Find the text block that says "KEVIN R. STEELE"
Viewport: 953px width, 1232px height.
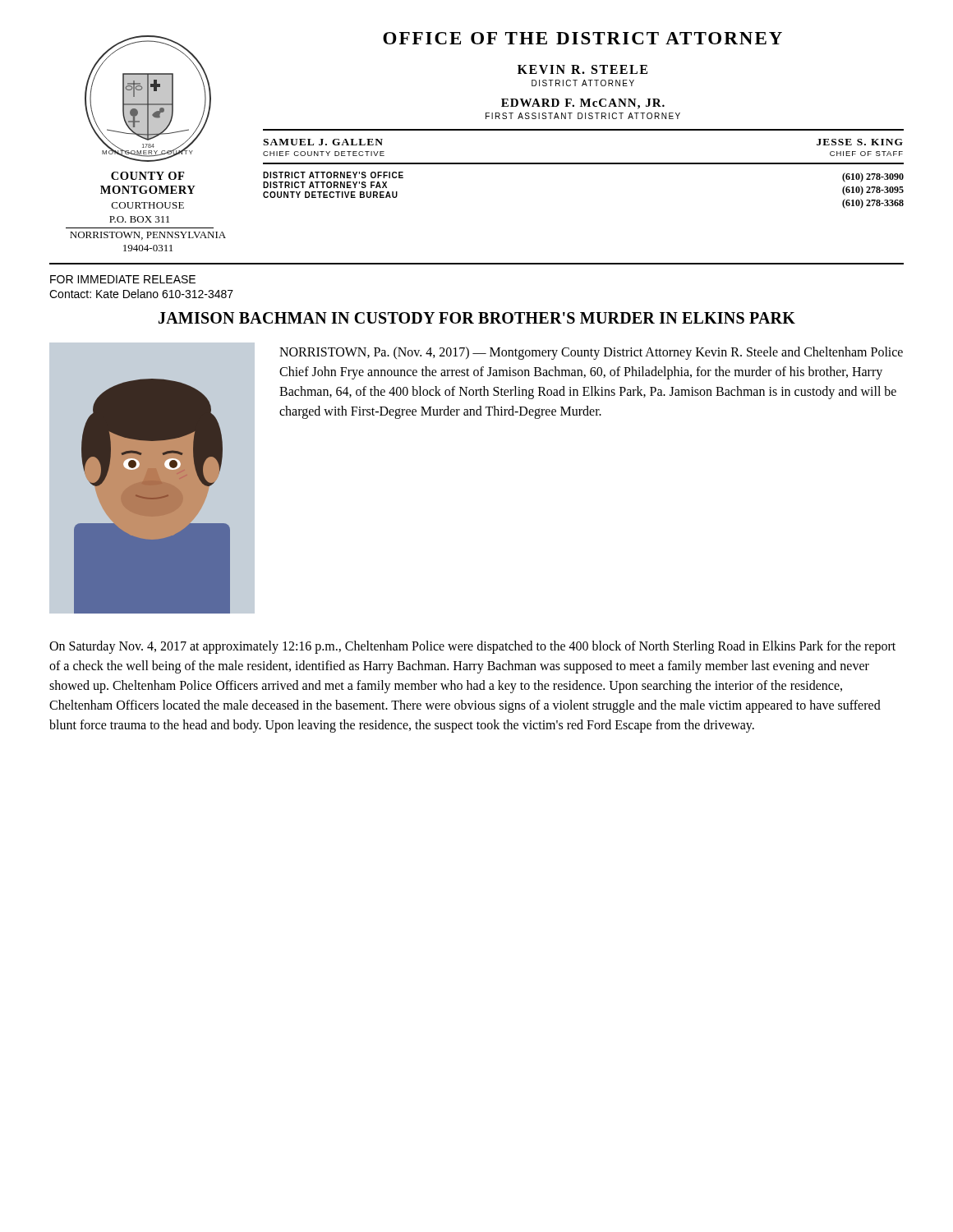(x=583, y=75)
